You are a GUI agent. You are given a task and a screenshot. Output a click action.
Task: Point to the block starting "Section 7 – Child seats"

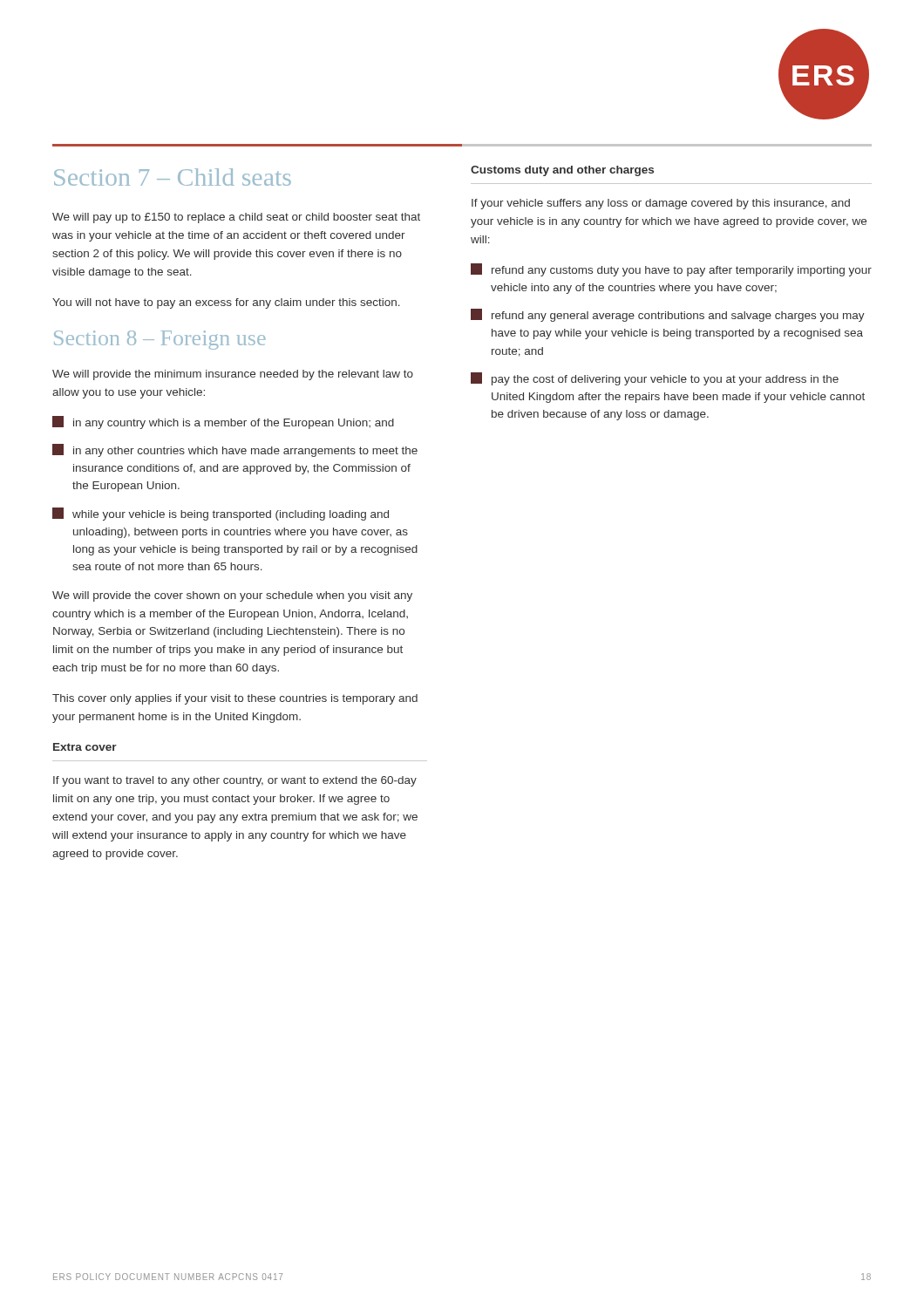tap(172, 177)
